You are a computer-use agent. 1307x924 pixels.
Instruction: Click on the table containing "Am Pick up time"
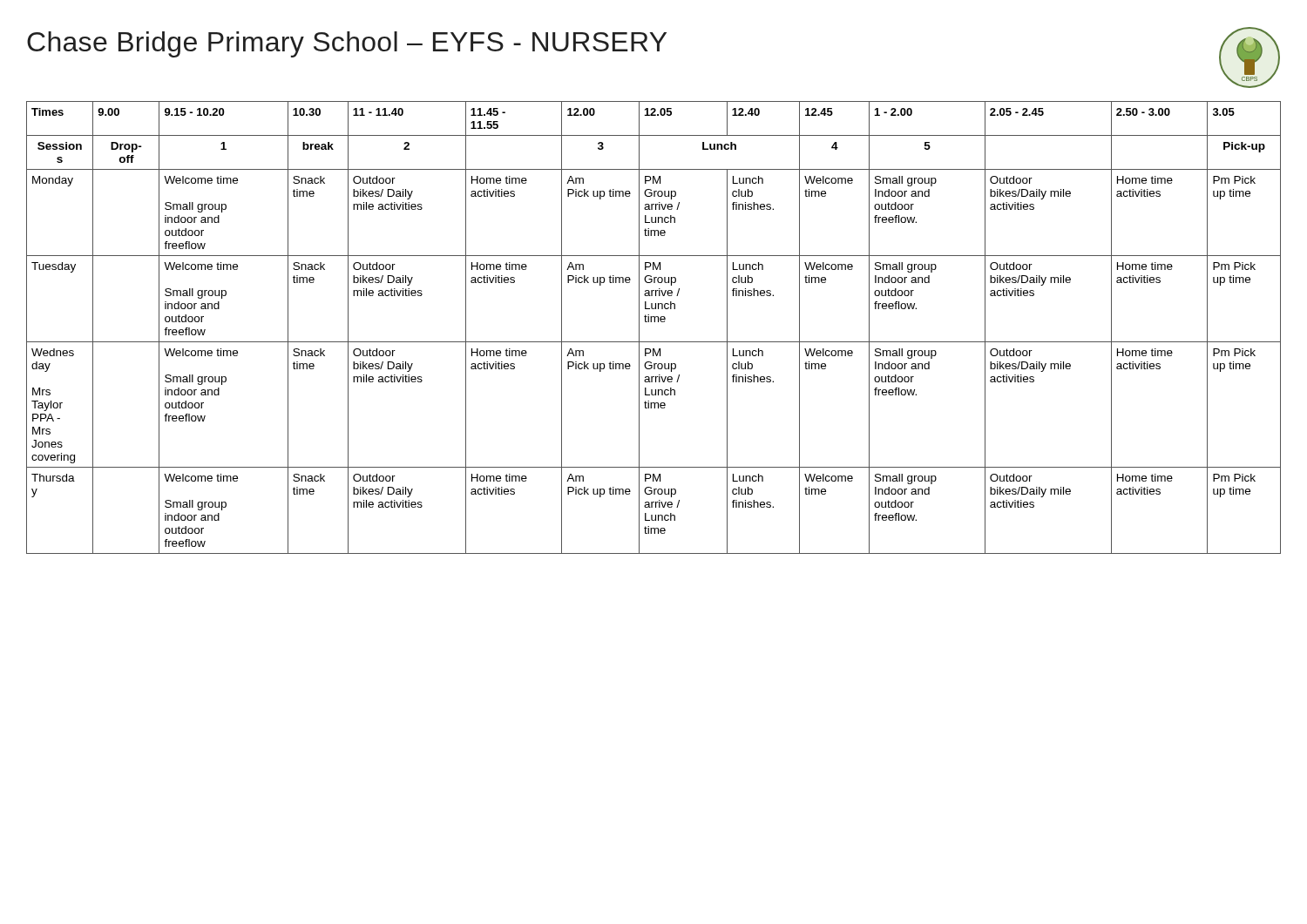point(654,327)
